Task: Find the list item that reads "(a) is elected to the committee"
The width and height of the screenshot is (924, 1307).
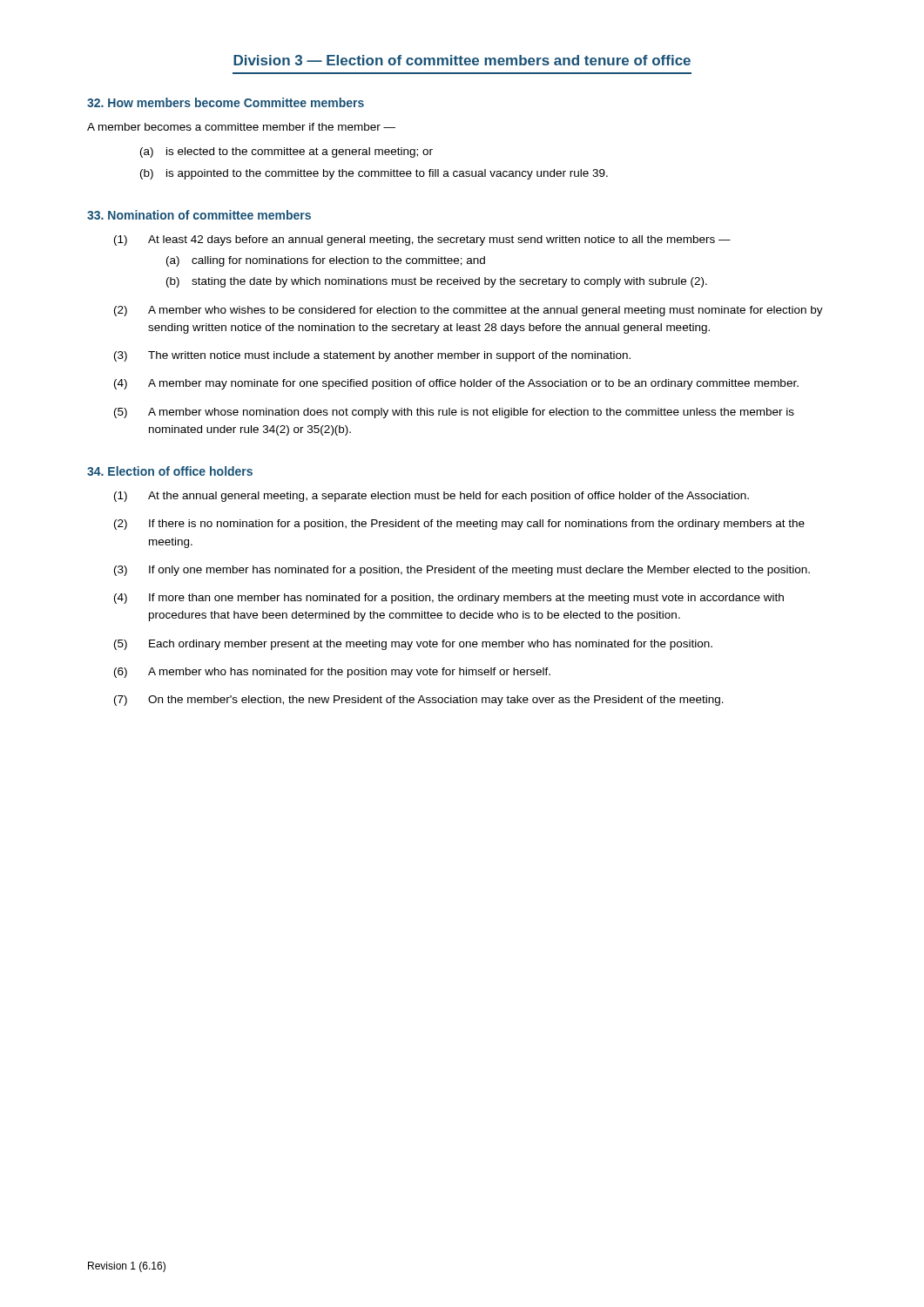Action: pyautogui.click(x=287, y=152)
